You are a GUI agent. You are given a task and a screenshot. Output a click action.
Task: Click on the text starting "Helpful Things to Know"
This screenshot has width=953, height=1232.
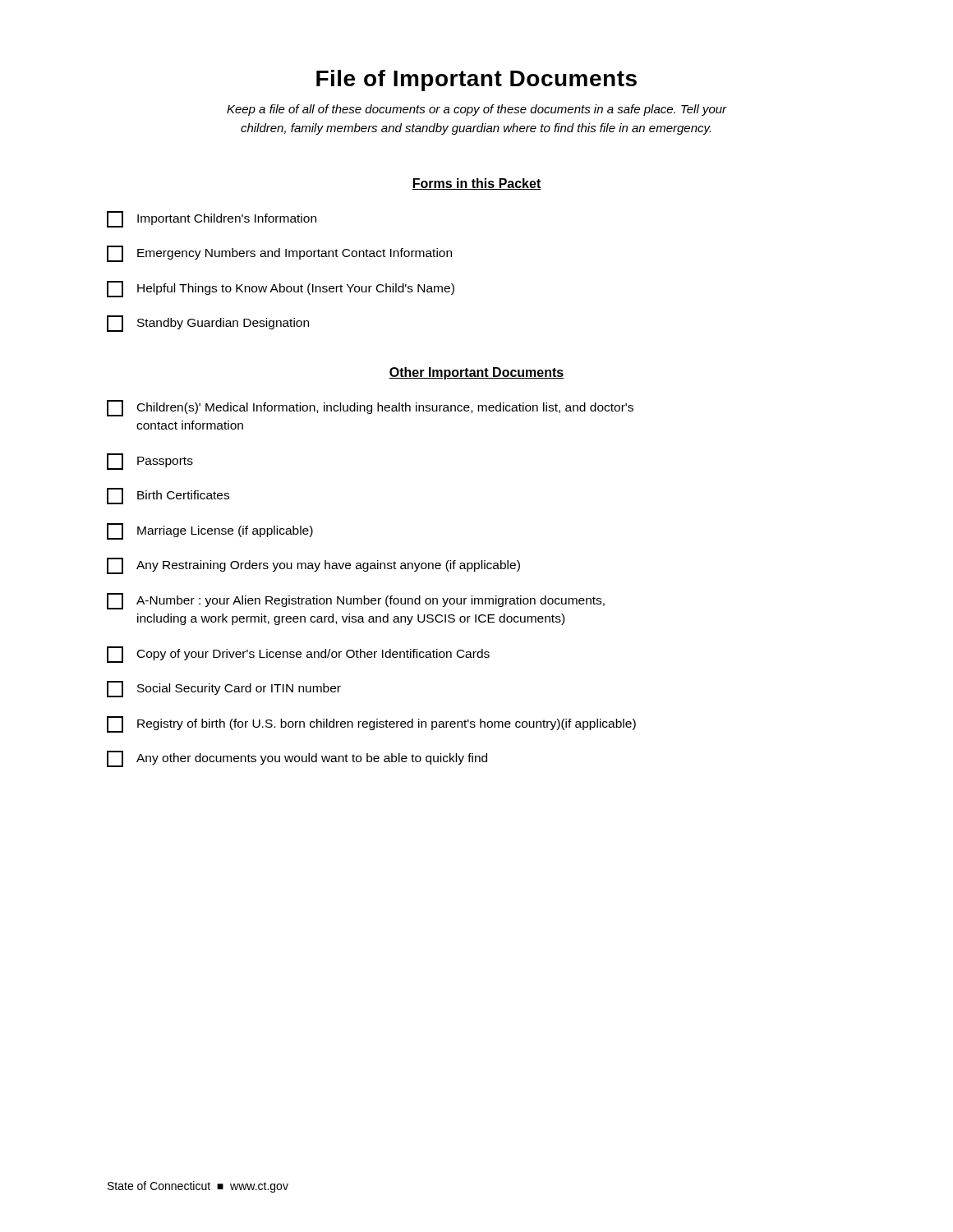pos(281,289)
